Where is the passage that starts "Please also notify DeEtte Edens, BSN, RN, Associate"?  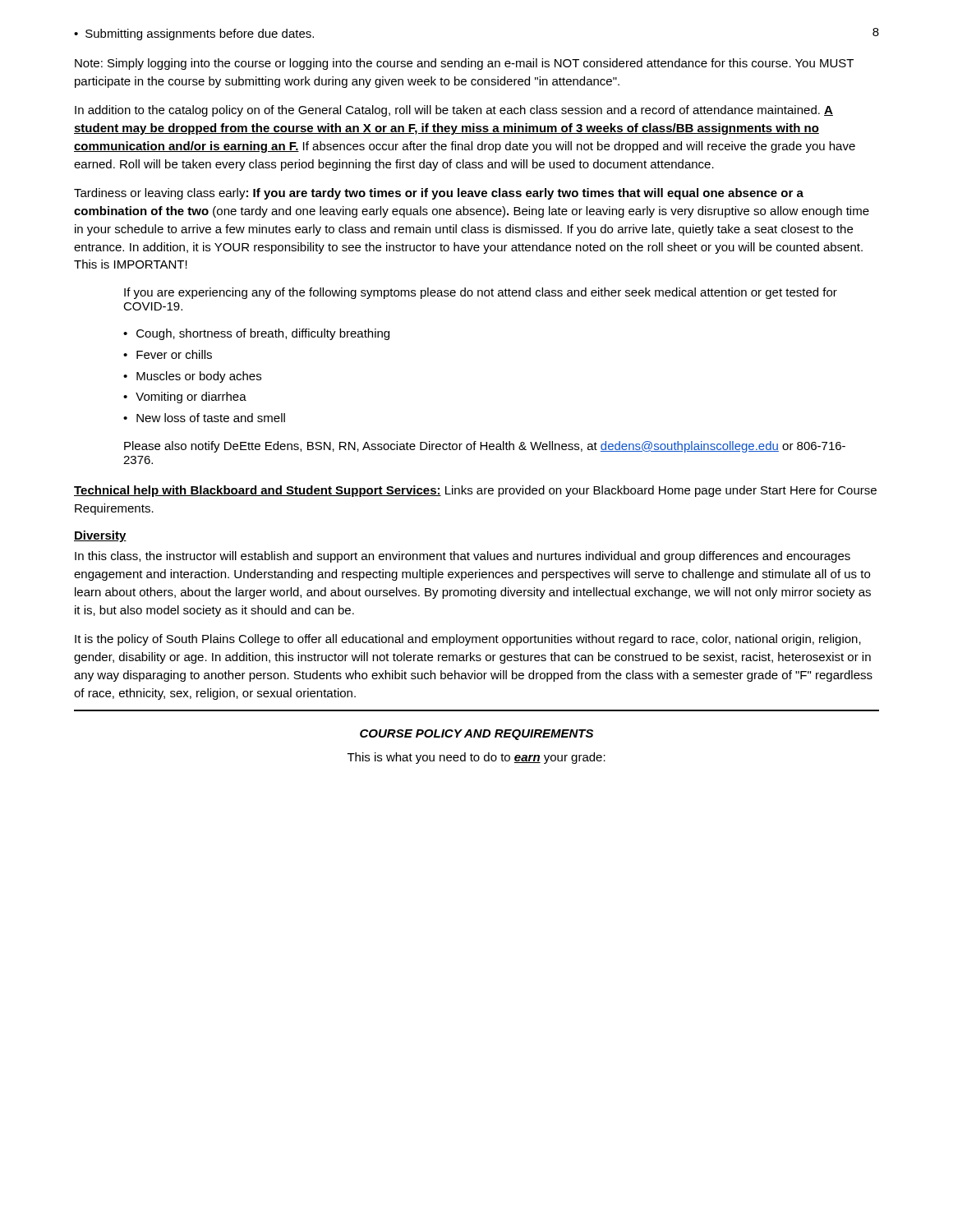(485, 452)
